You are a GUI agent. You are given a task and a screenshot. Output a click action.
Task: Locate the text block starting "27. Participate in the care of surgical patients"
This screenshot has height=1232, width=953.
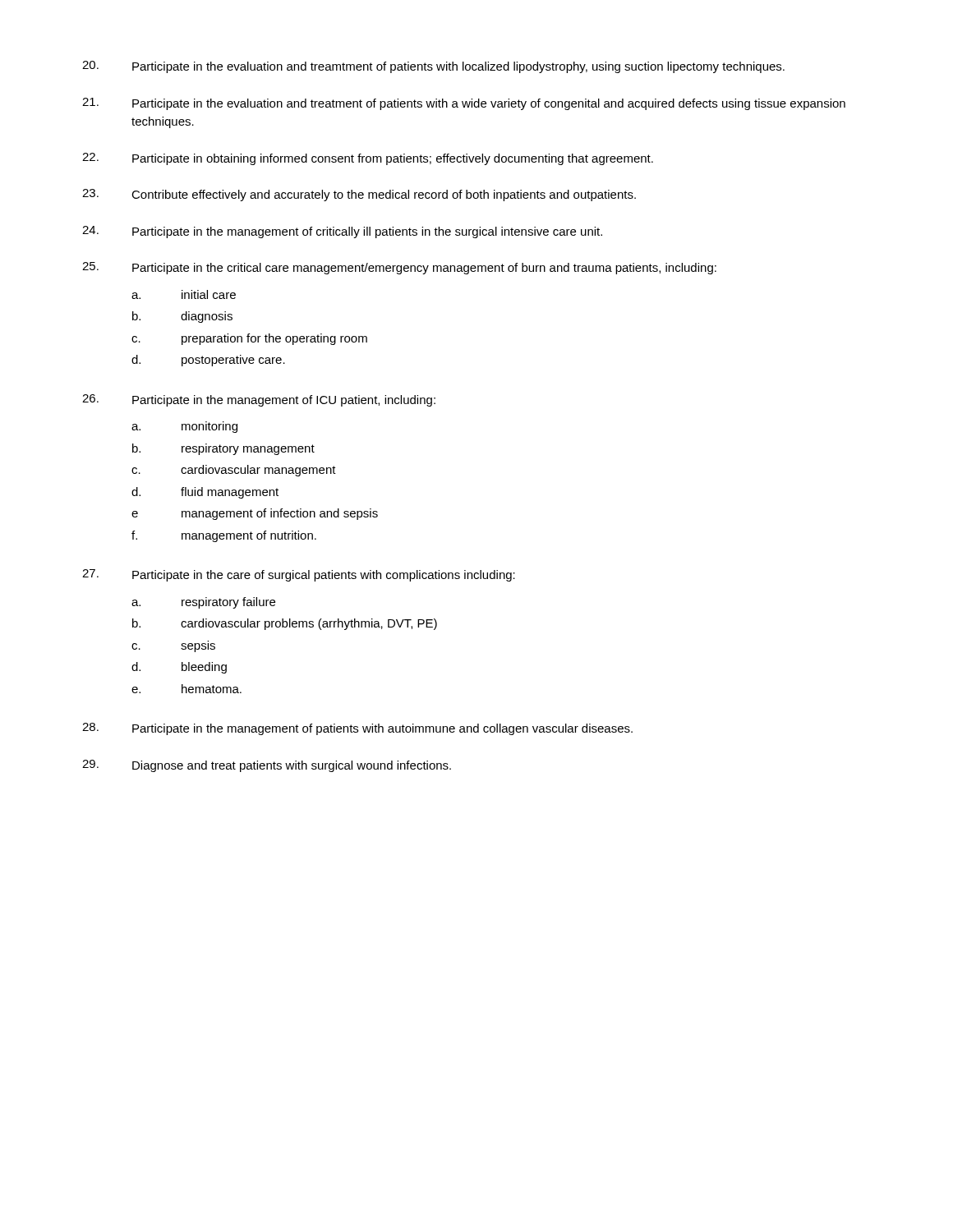299,575
